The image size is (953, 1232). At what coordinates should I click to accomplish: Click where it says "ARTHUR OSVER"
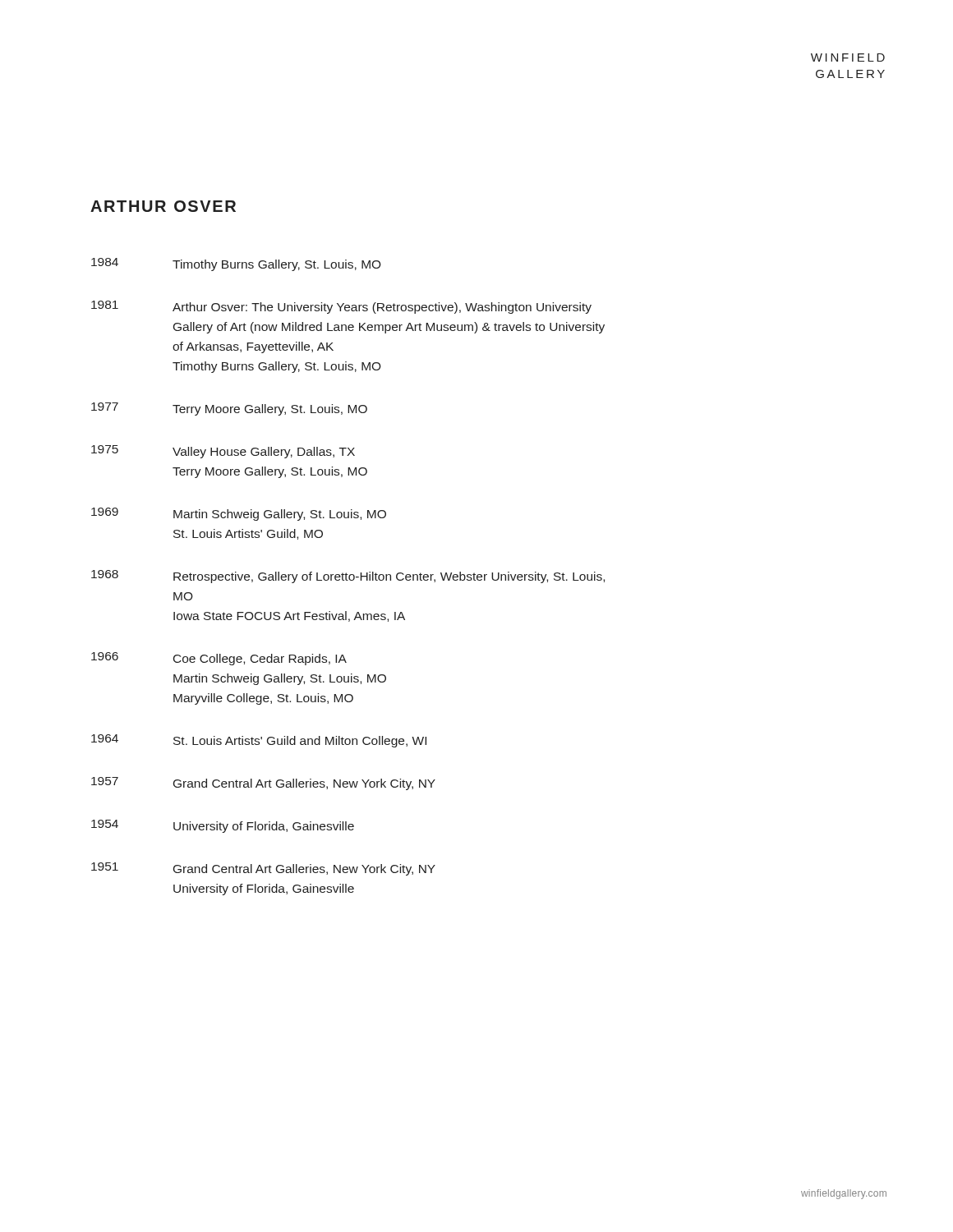point(164,207)
